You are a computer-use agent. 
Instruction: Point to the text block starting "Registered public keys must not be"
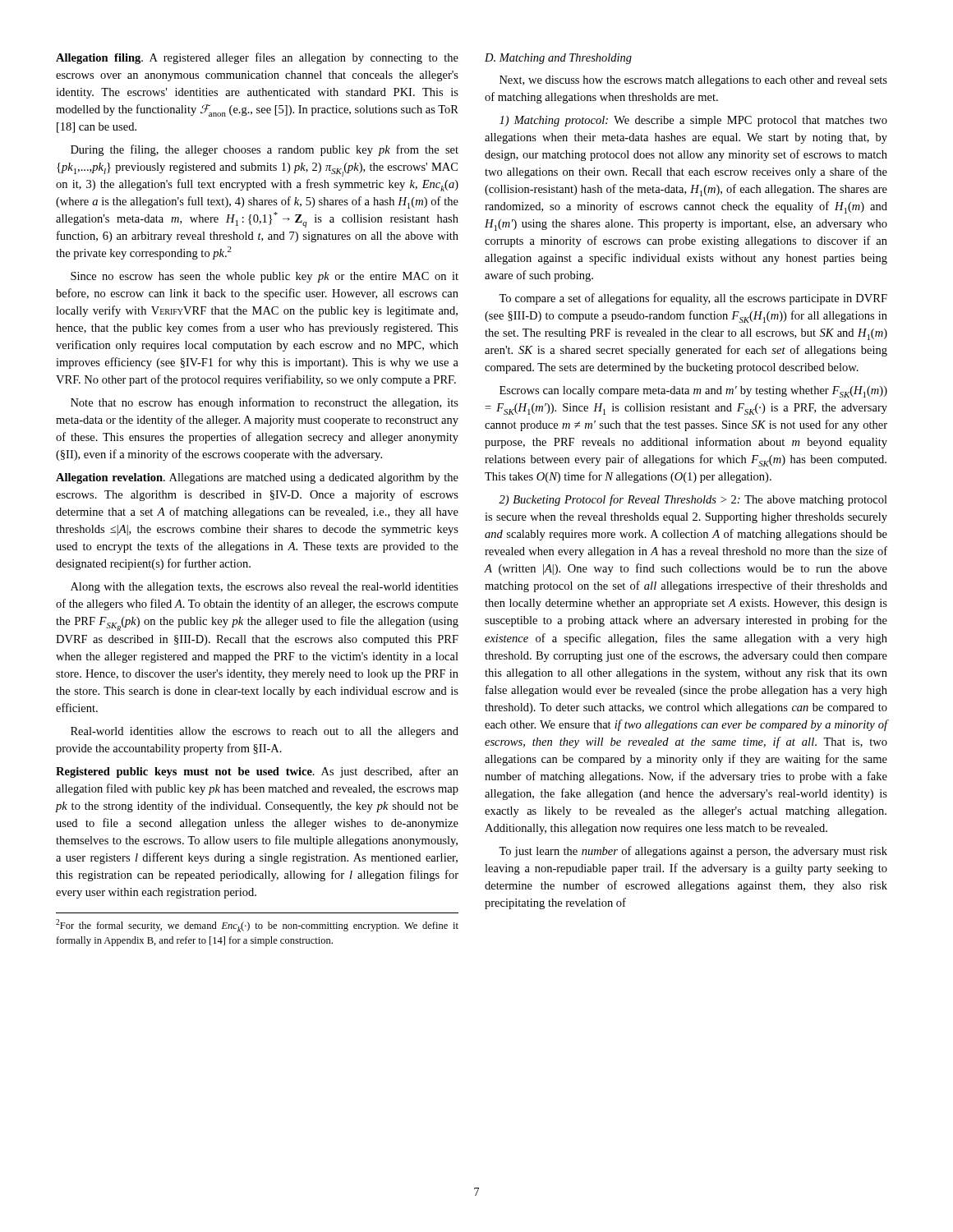coord(257,832)
